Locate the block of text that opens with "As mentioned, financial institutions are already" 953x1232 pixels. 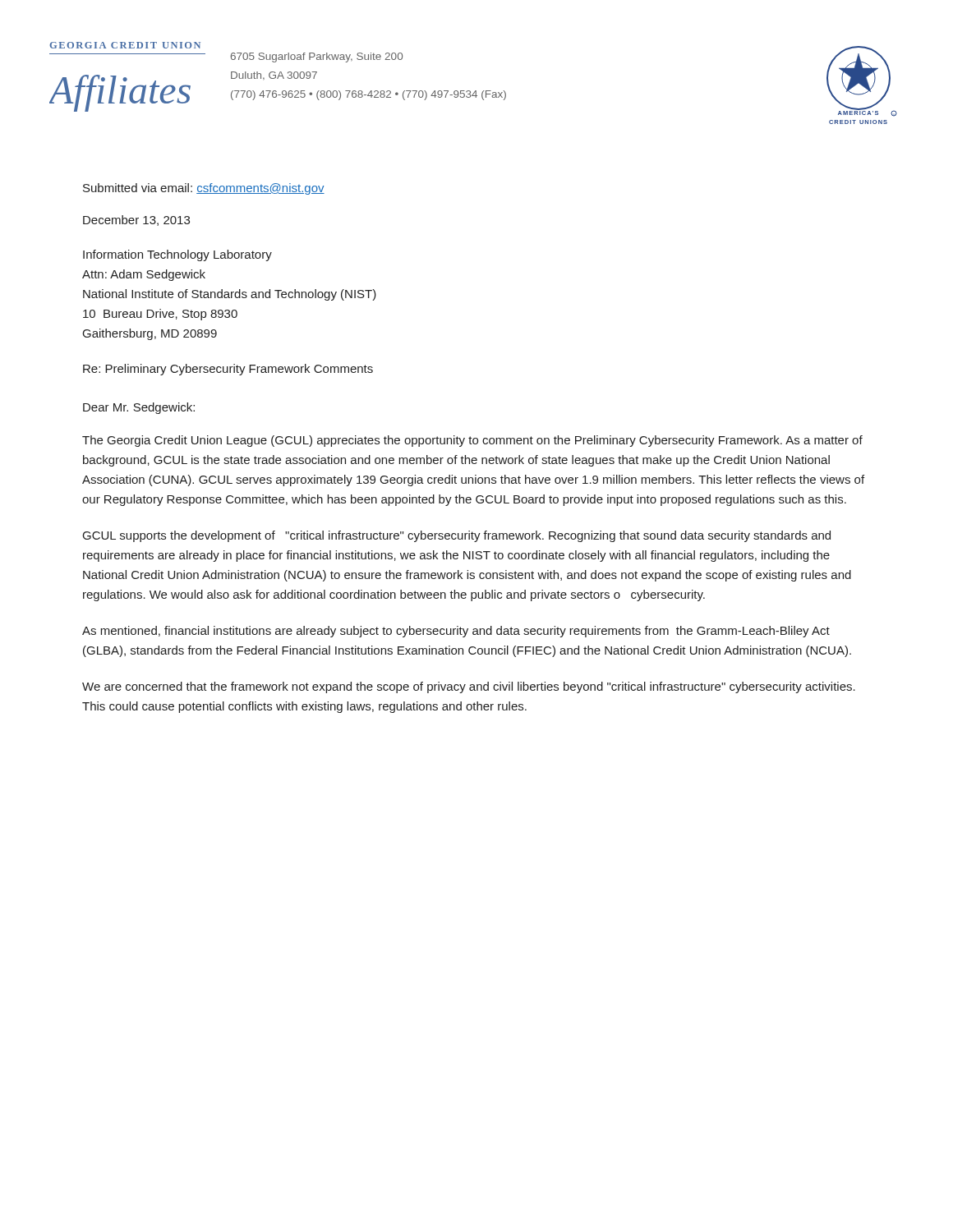click(x=467, y=640)
